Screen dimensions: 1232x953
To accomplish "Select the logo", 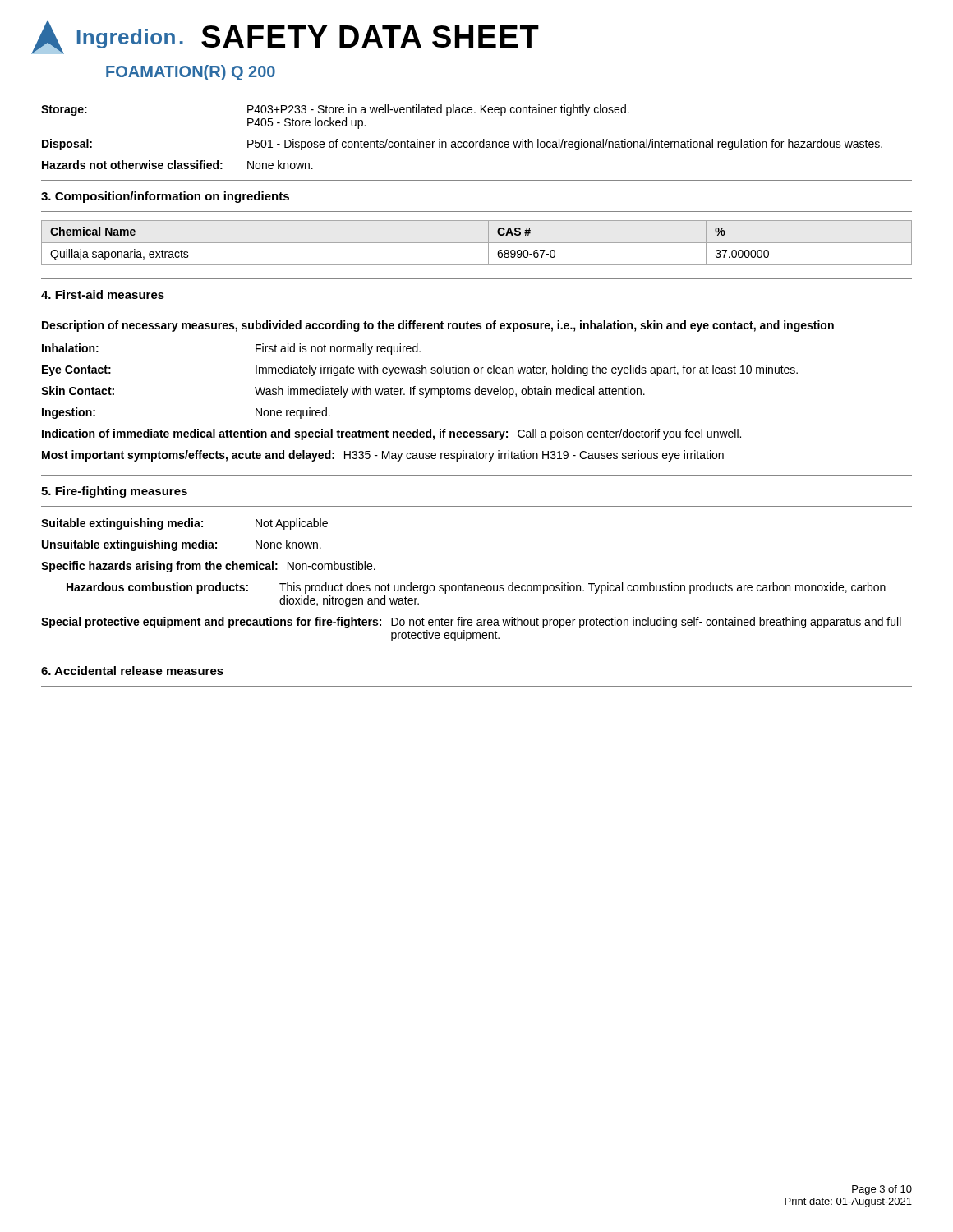I will [x=104, y=37].
